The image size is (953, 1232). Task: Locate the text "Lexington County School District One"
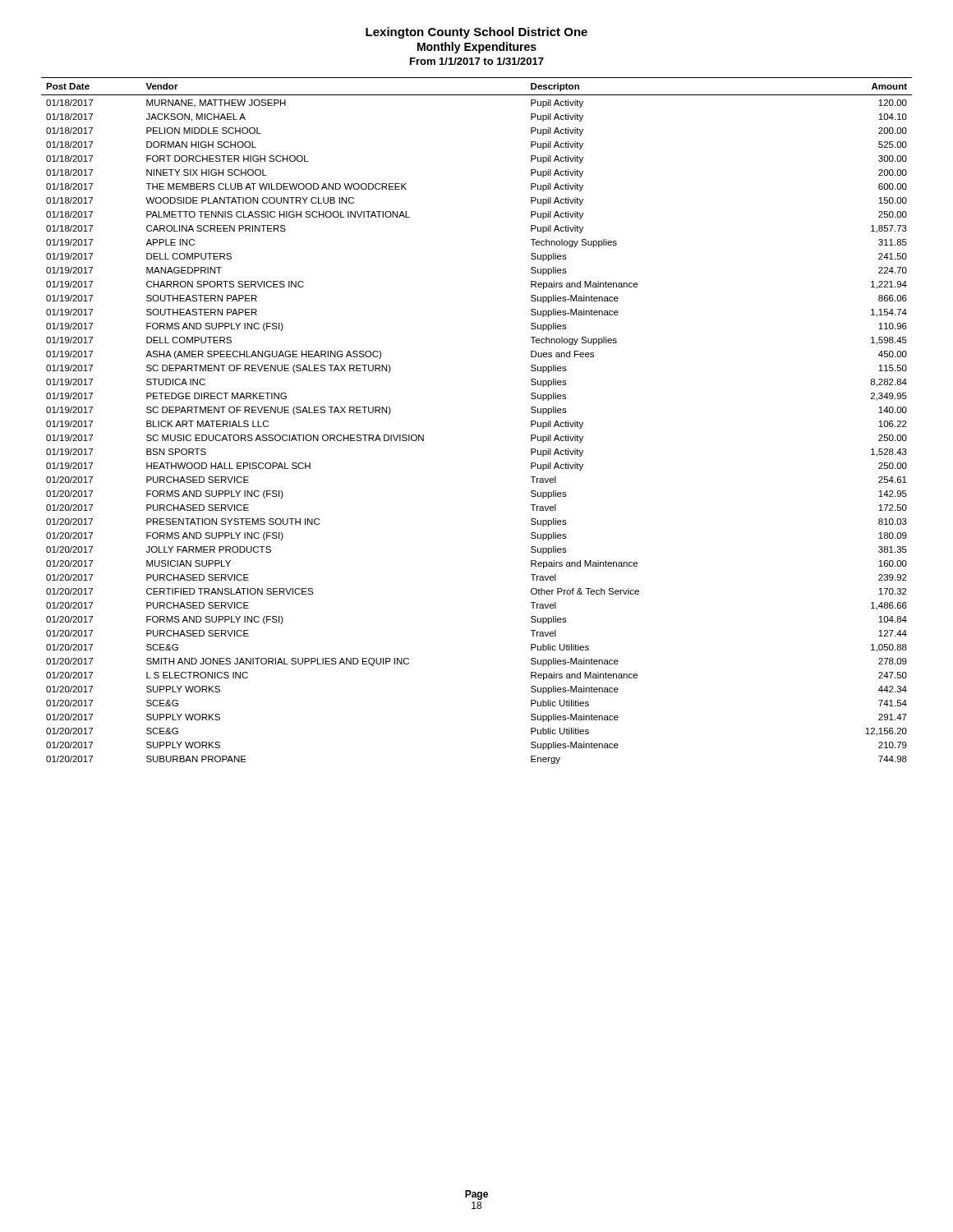[476, 32]
